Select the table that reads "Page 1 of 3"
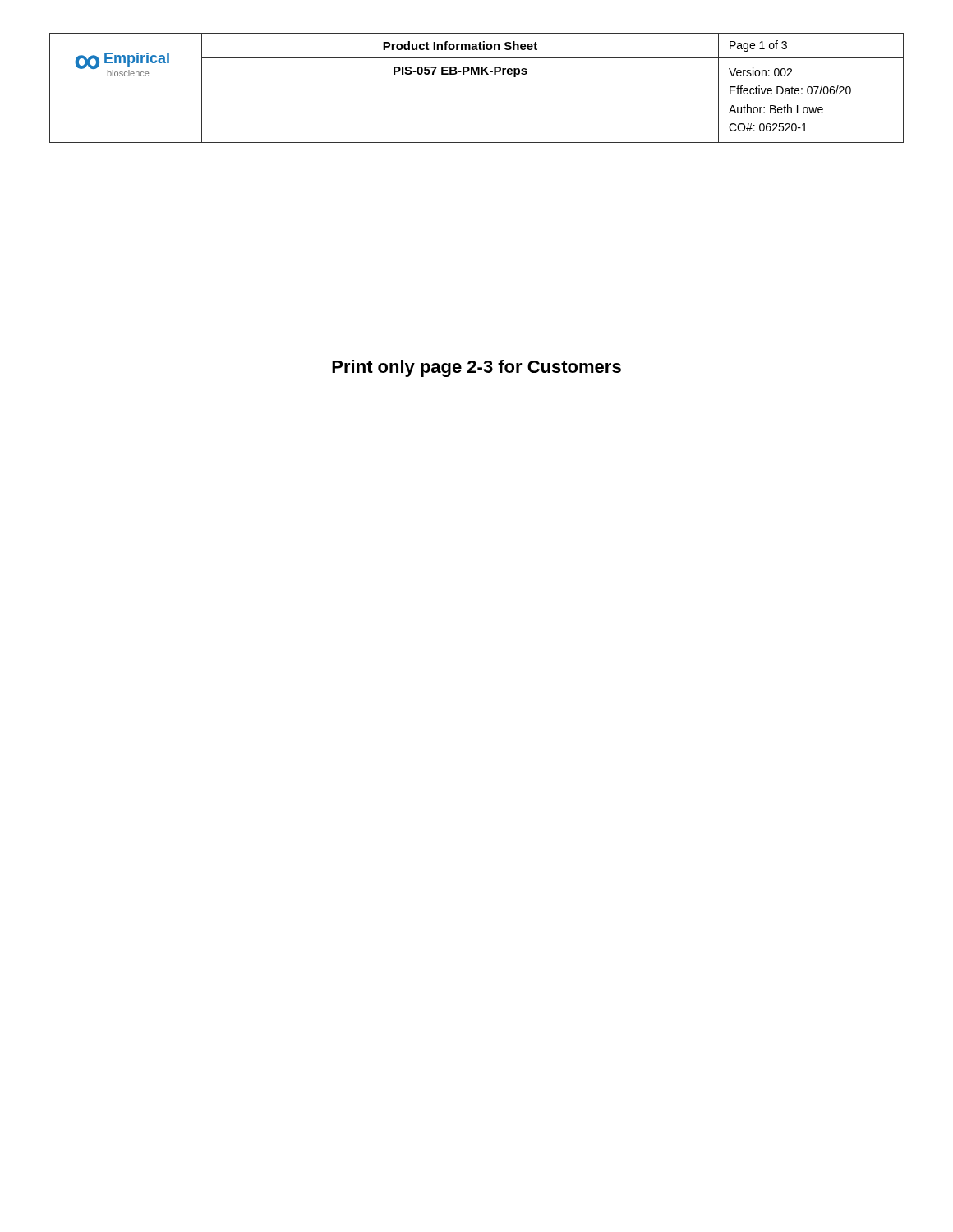This screenshot has height=1232, width=953. tap(476, 88)
